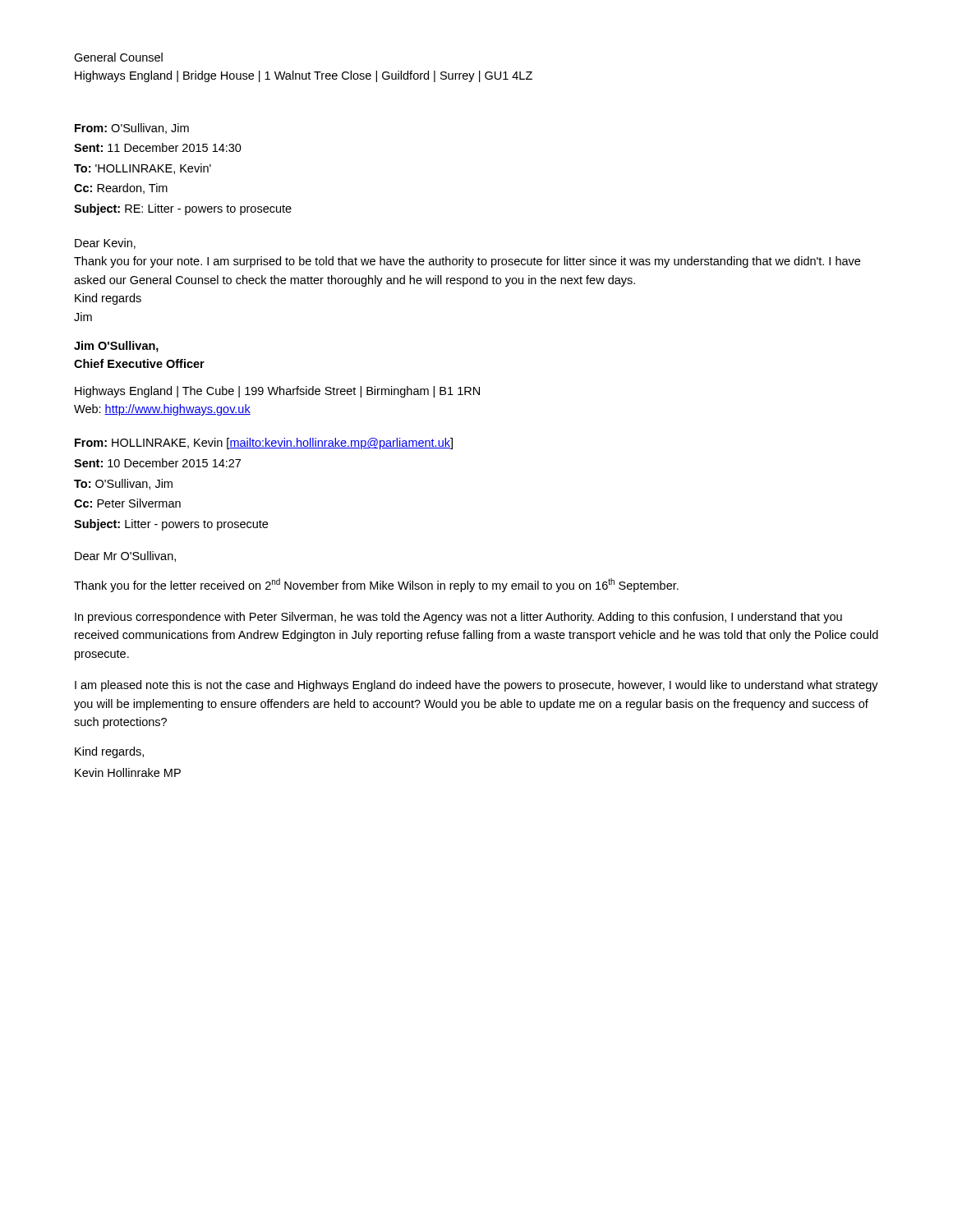Find the text containing "Kevin Hollinrake MP"
Viewport: 953px width, 1232px height.
point(128,773)
